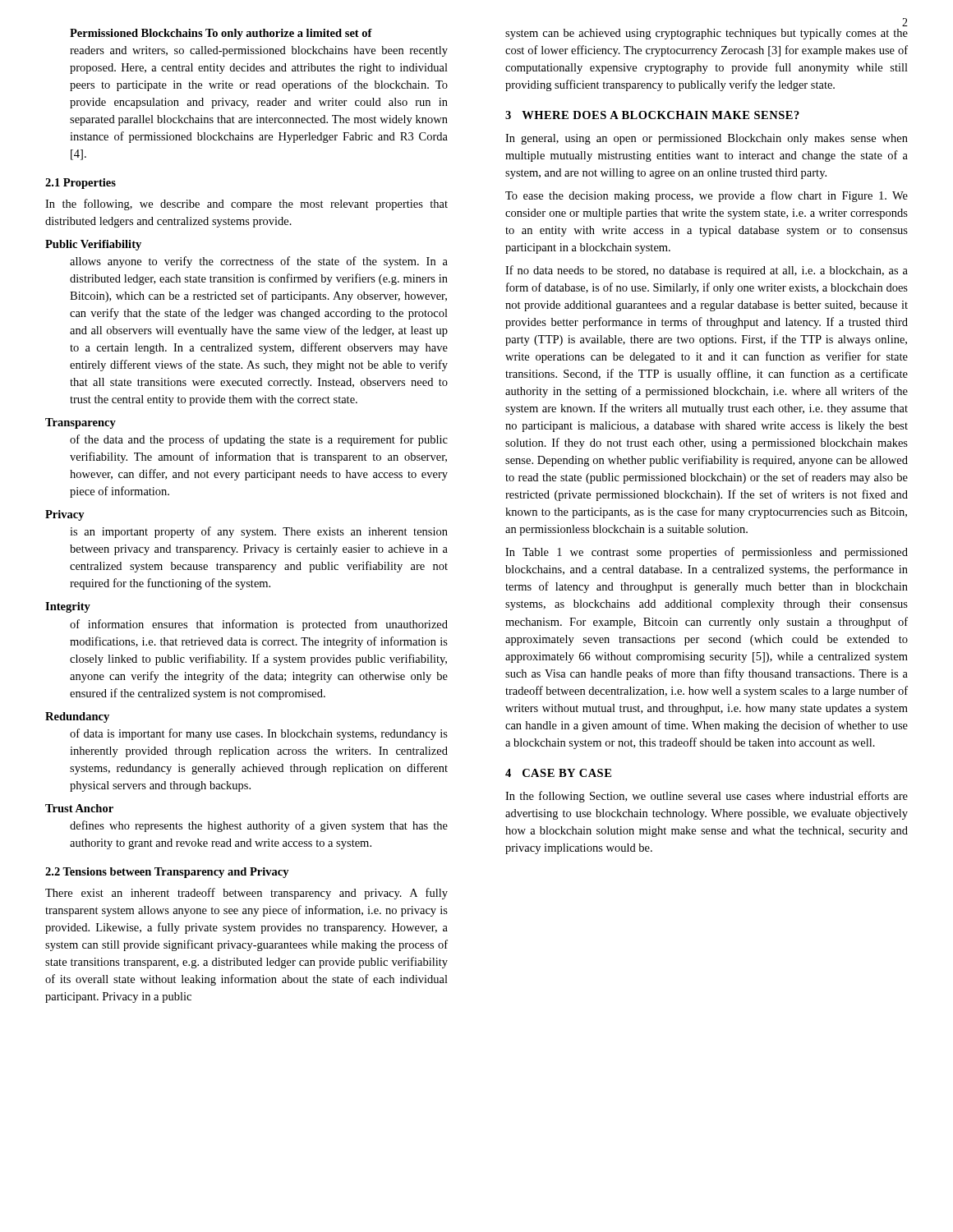Locate the text starting "Permissioned Blockchains To only"
This screenshot has width=953, height=1232.
coord(259,92)
